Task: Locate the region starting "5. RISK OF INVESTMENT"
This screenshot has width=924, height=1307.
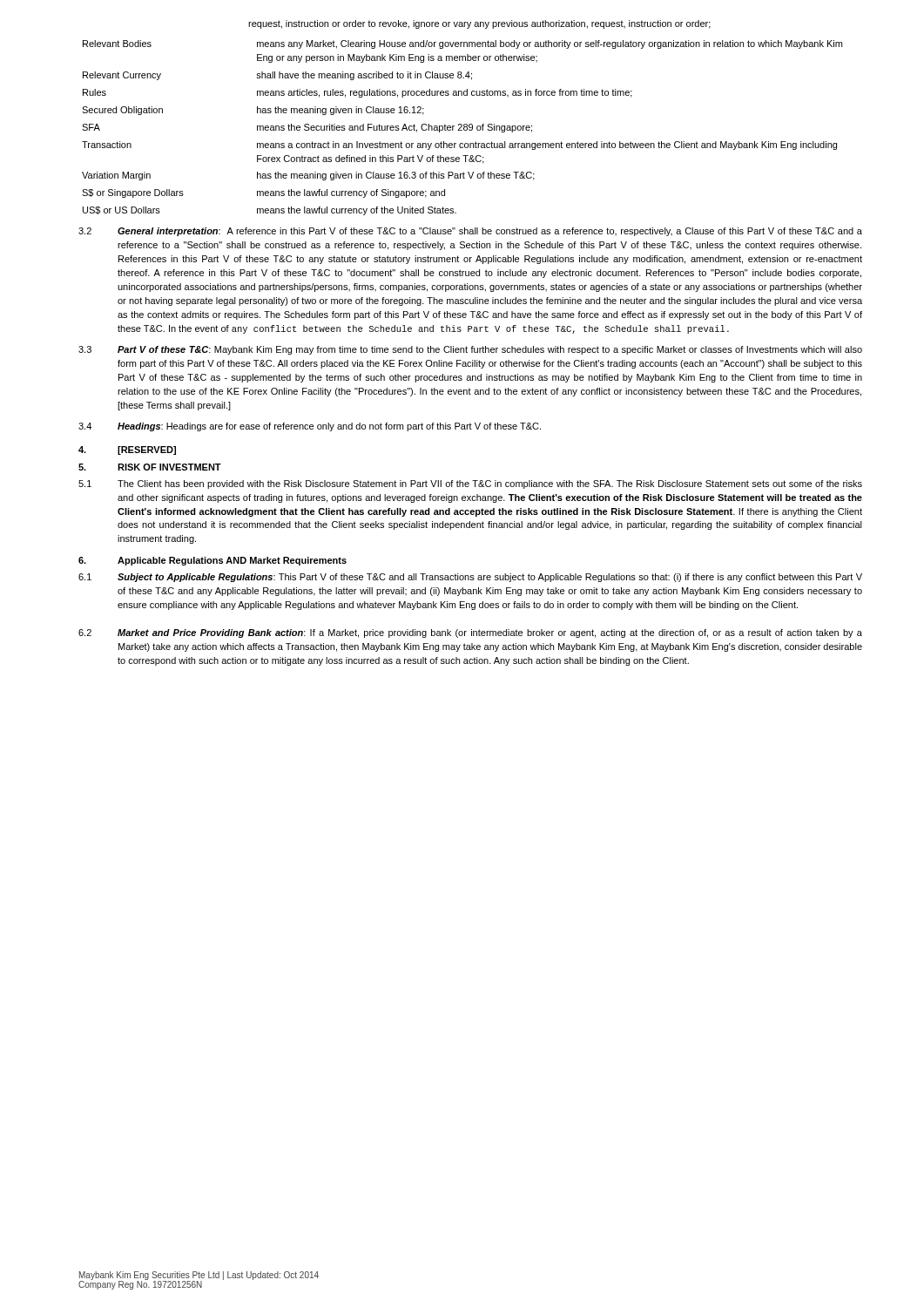Action: click(x=150, y=467)
